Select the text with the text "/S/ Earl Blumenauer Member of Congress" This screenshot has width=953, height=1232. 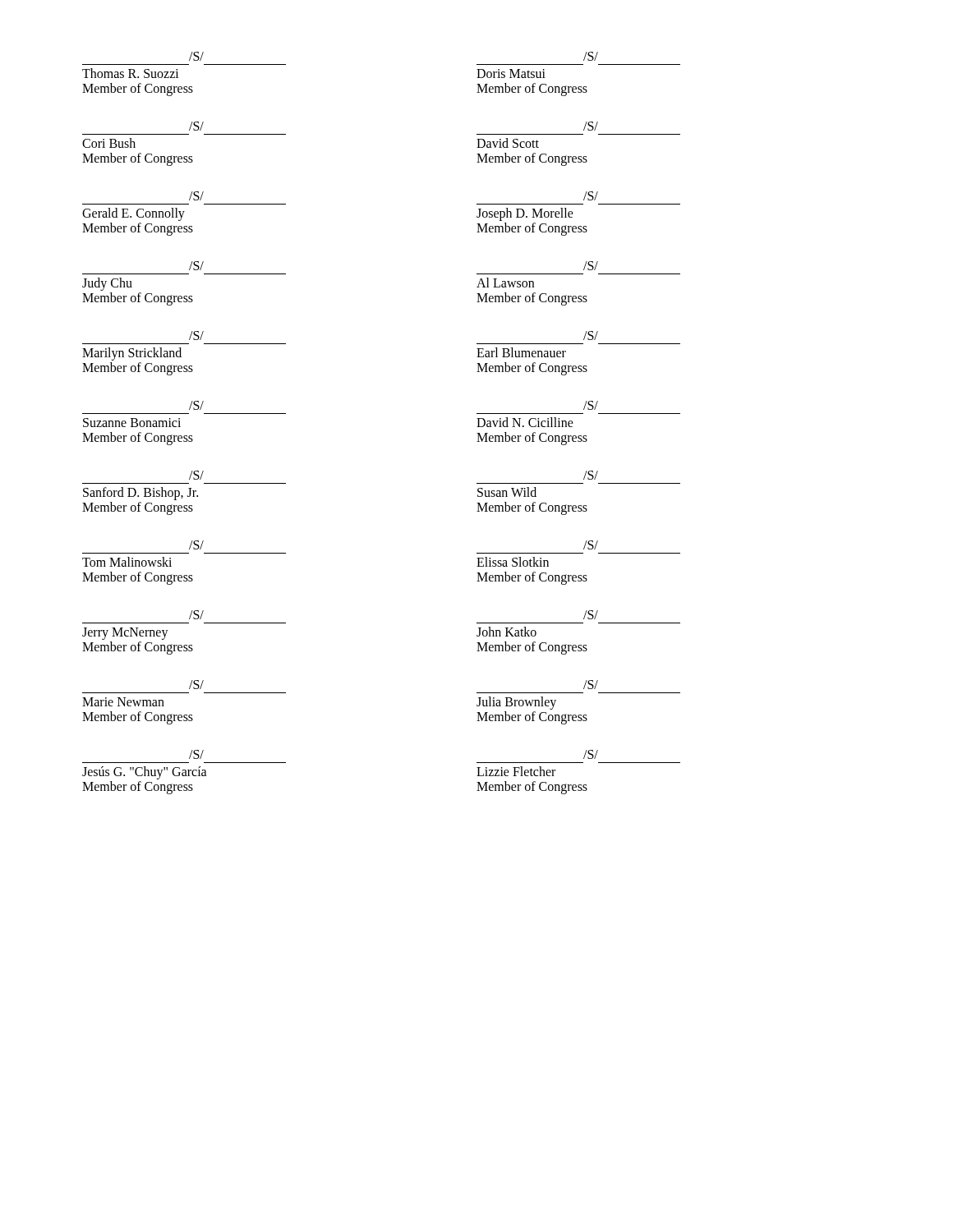[x=674, y=352]
